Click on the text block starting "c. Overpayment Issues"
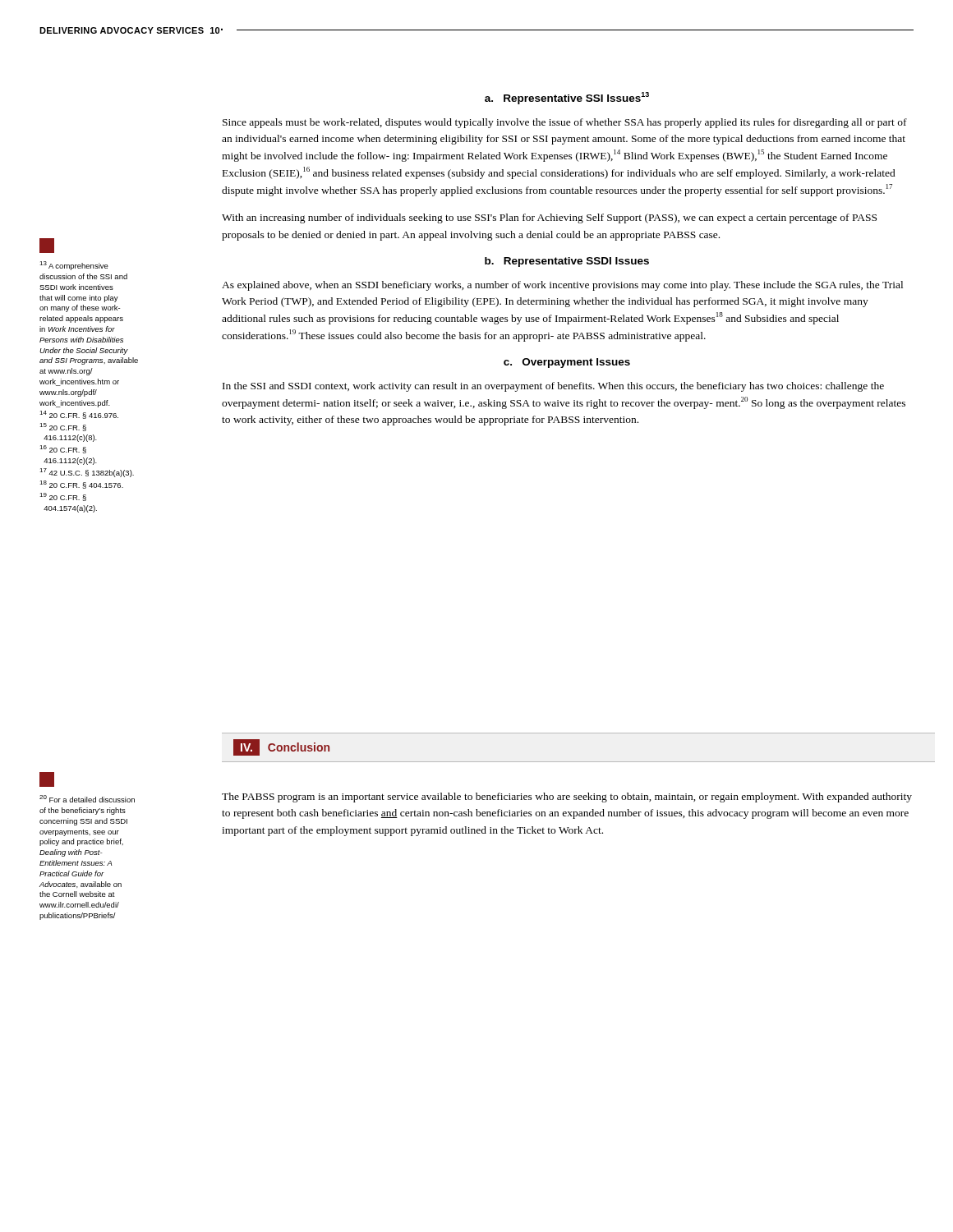Image resolution: width=953 pixels, height=1232 pixels. 567,362
